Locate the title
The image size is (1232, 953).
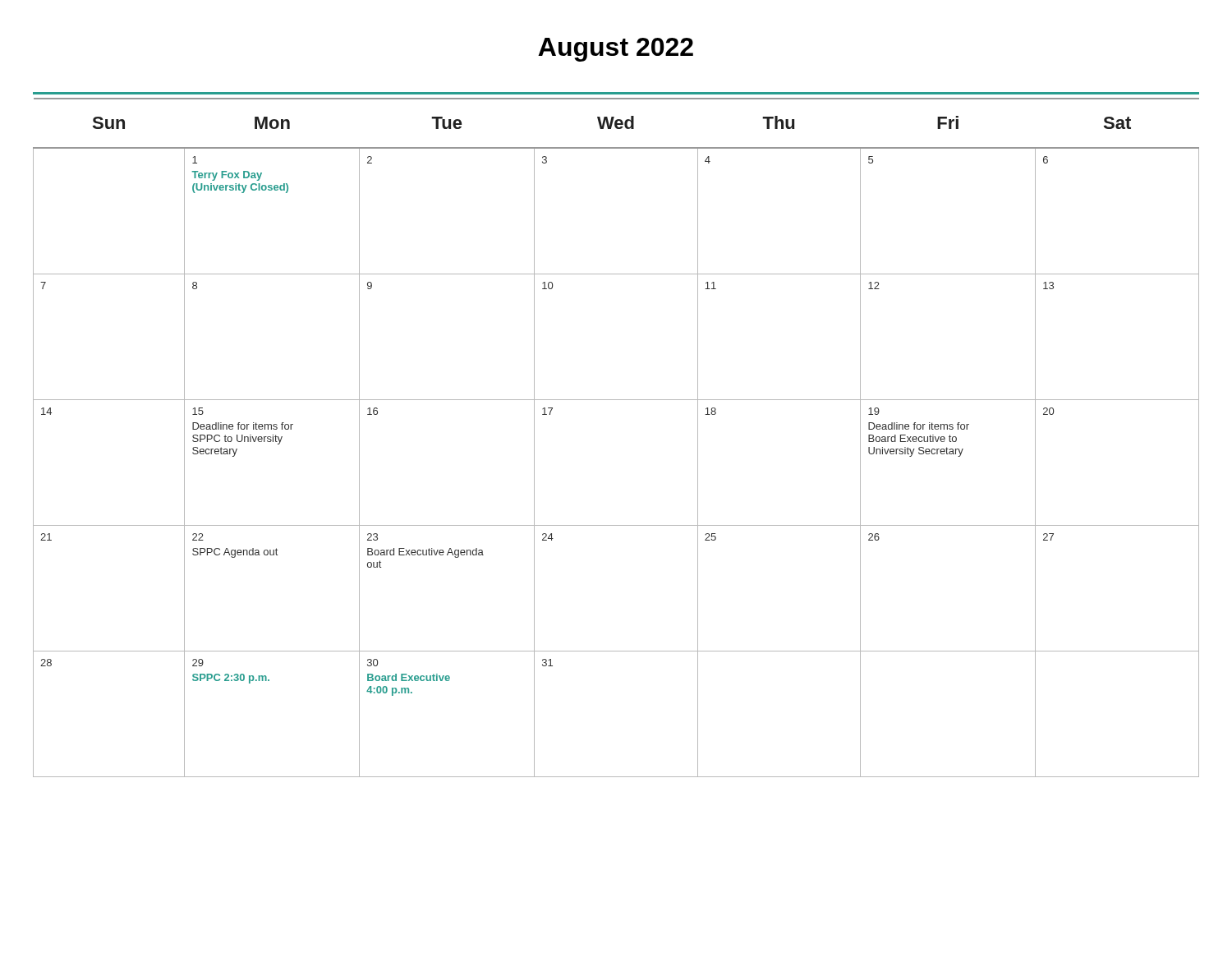click(616, 48)
